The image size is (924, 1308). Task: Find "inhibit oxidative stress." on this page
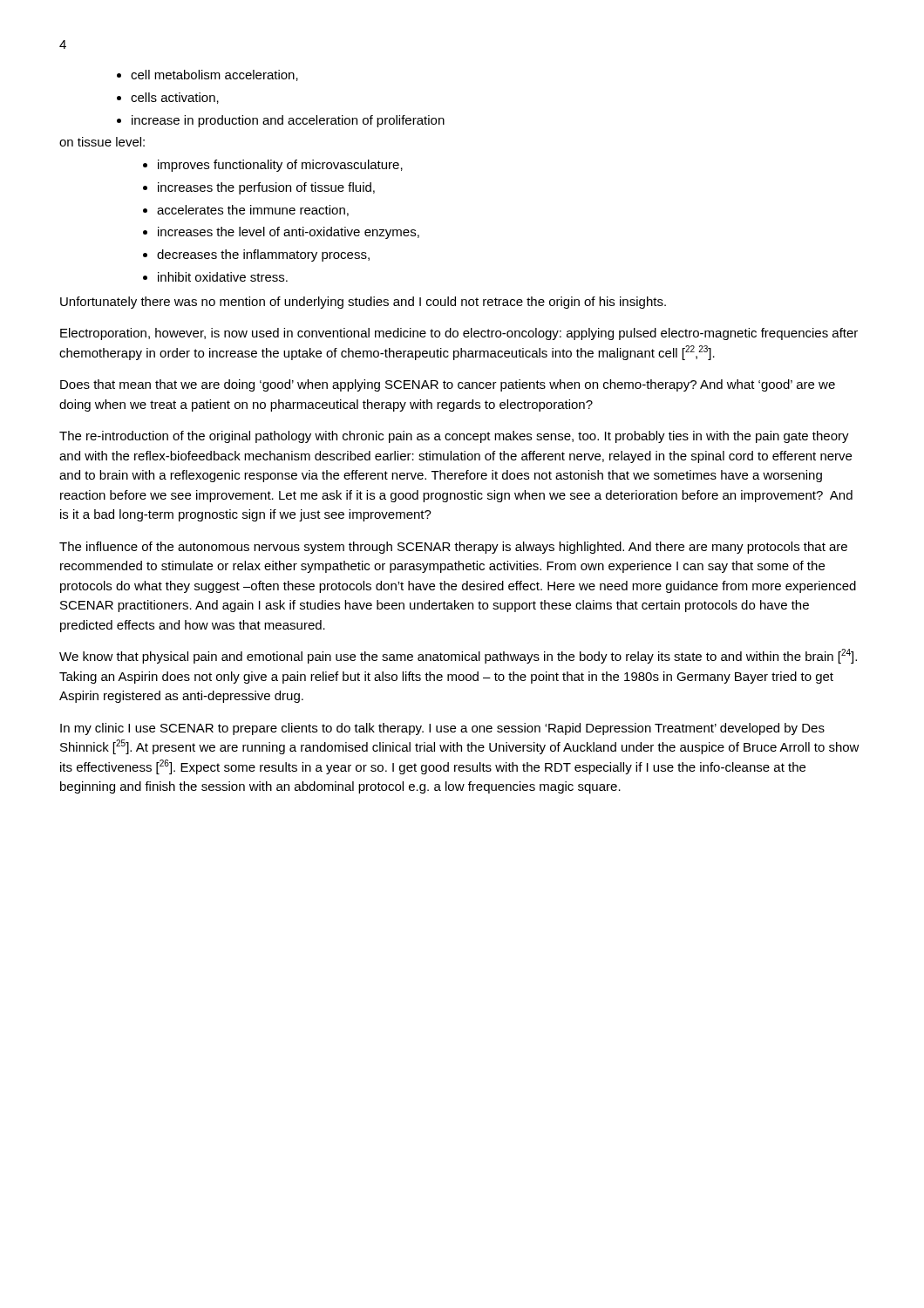click(215, 277)
